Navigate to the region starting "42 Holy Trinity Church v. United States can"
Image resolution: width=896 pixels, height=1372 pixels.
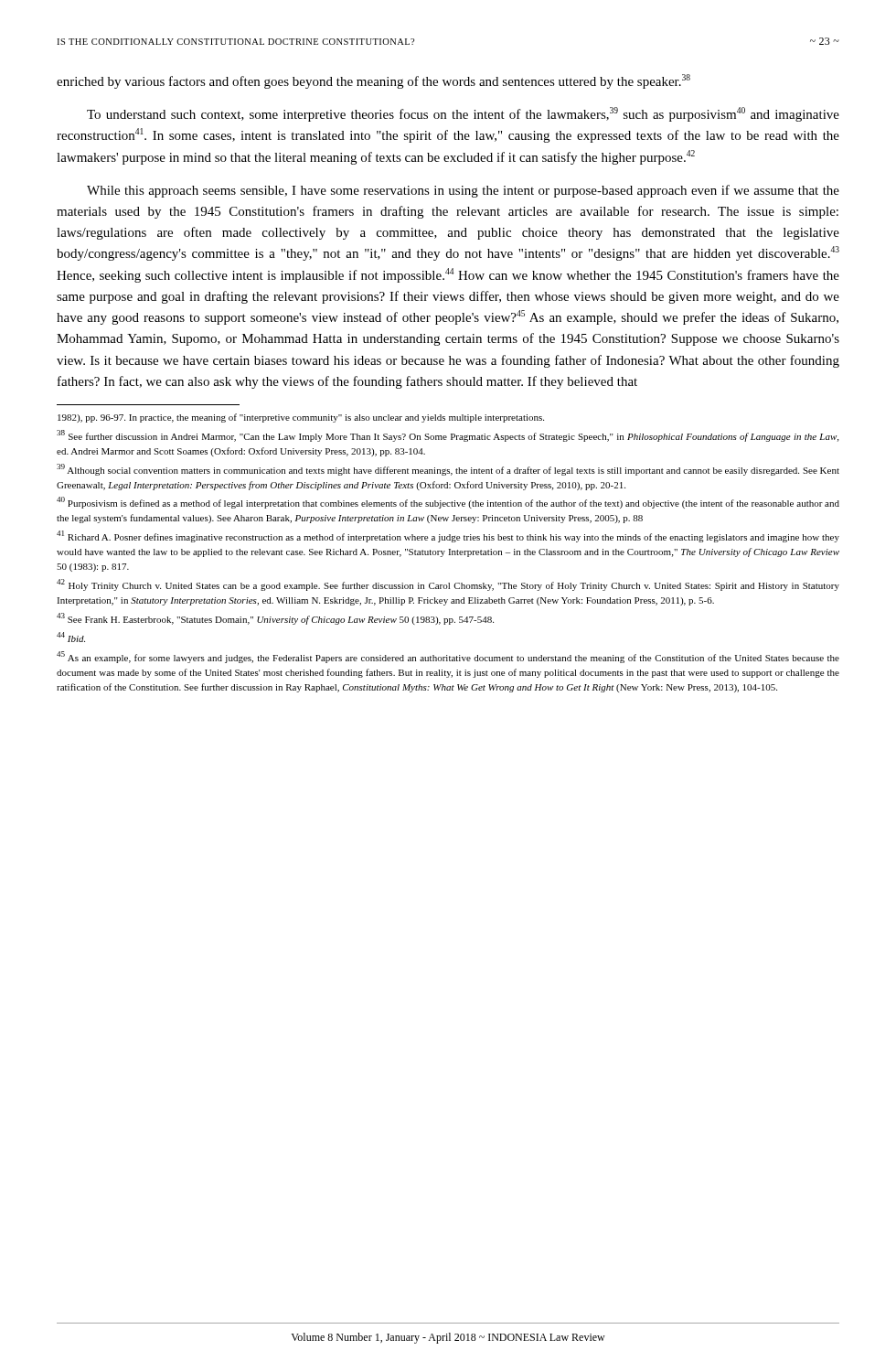click(x=448, y=592)
